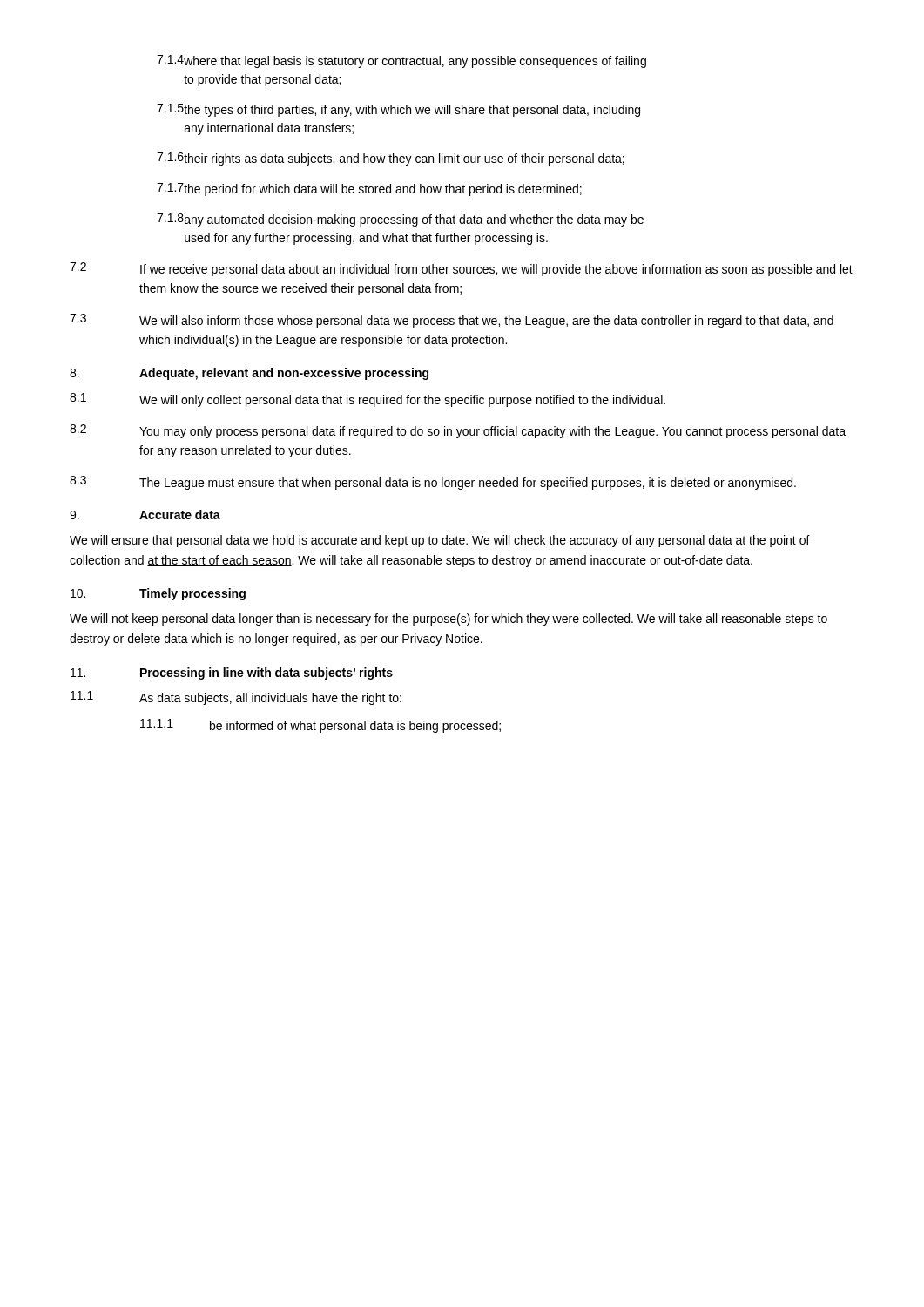Point to the passage starting "7.1.7 the period for"
This screenshot has height=1307, width=924.
coord(462,190)
